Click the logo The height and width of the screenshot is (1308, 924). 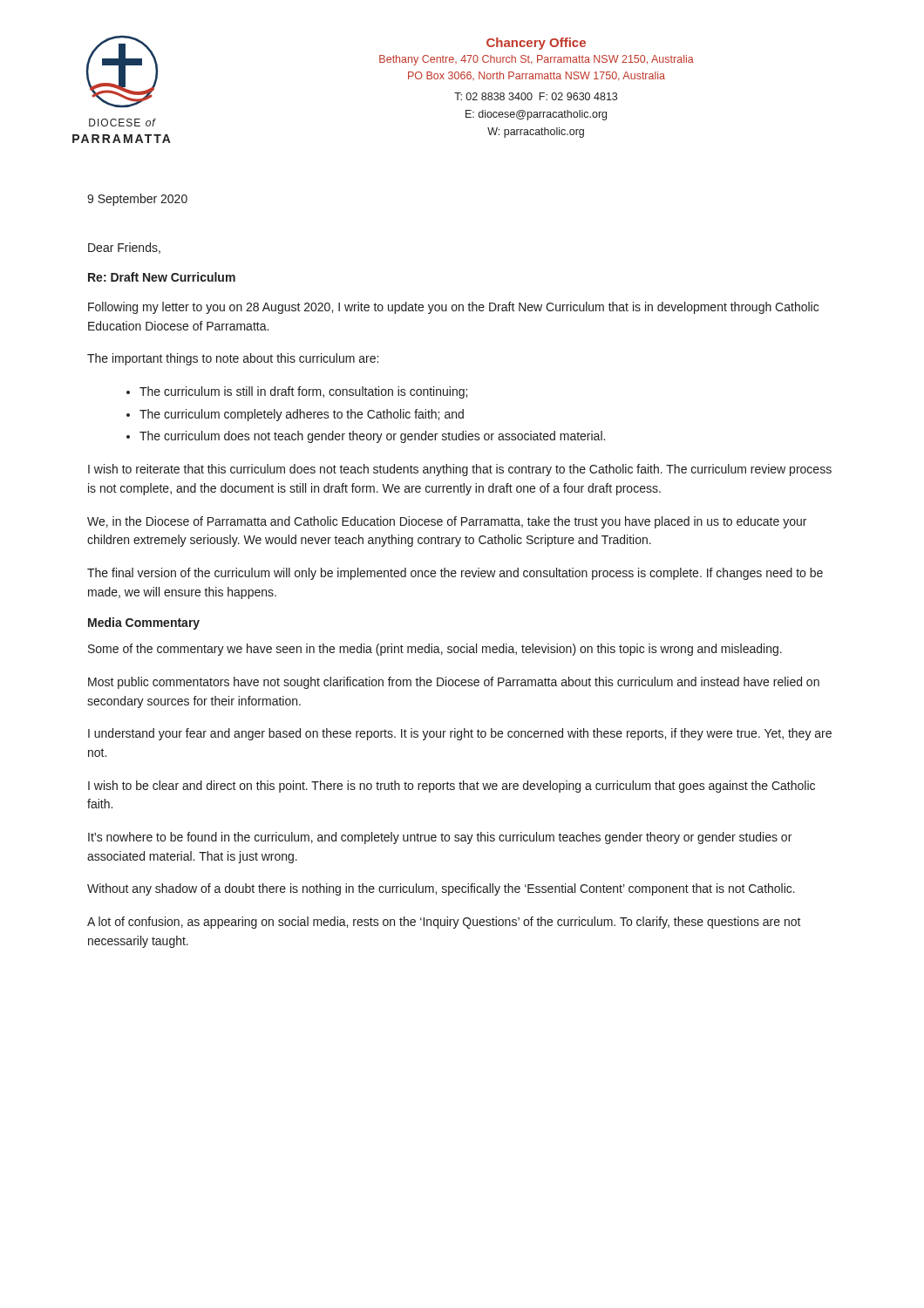click(x=122, y=91)
